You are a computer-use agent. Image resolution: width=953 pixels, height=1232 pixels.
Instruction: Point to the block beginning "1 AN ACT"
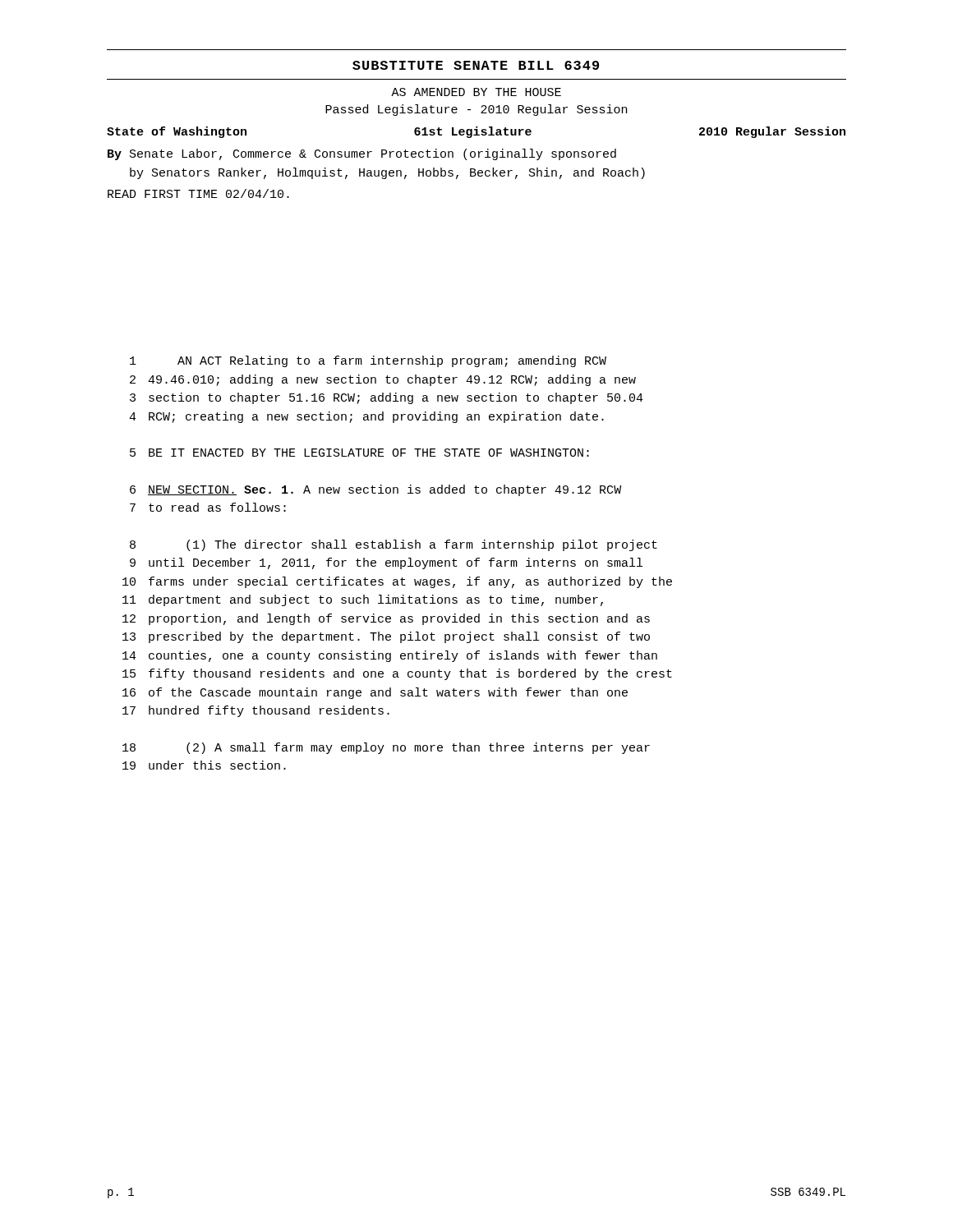[x=497, y=362]
